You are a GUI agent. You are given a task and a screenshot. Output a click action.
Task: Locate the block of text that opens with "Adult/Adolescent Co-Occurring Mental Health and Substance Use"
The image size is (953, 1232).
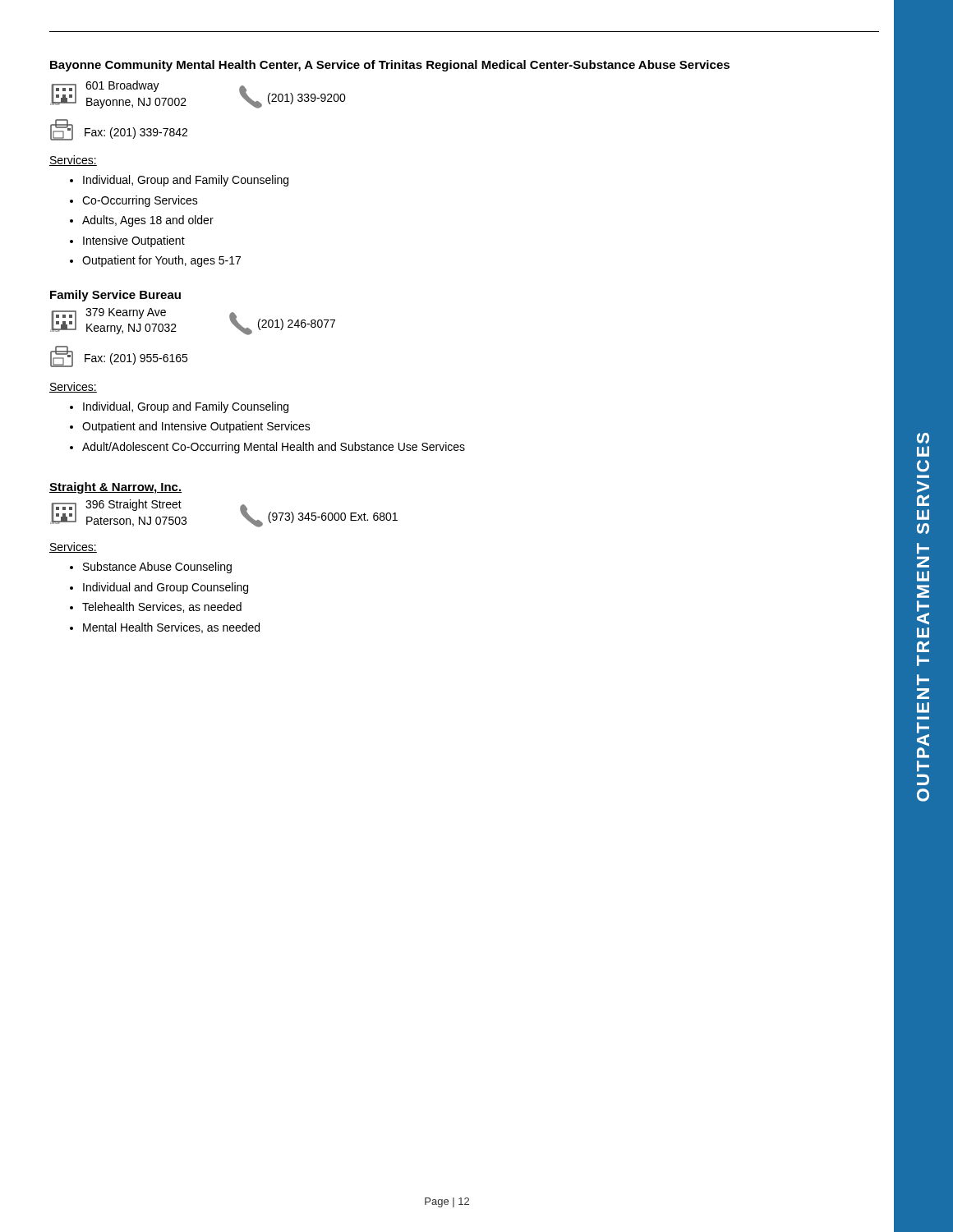coord(274,448)
